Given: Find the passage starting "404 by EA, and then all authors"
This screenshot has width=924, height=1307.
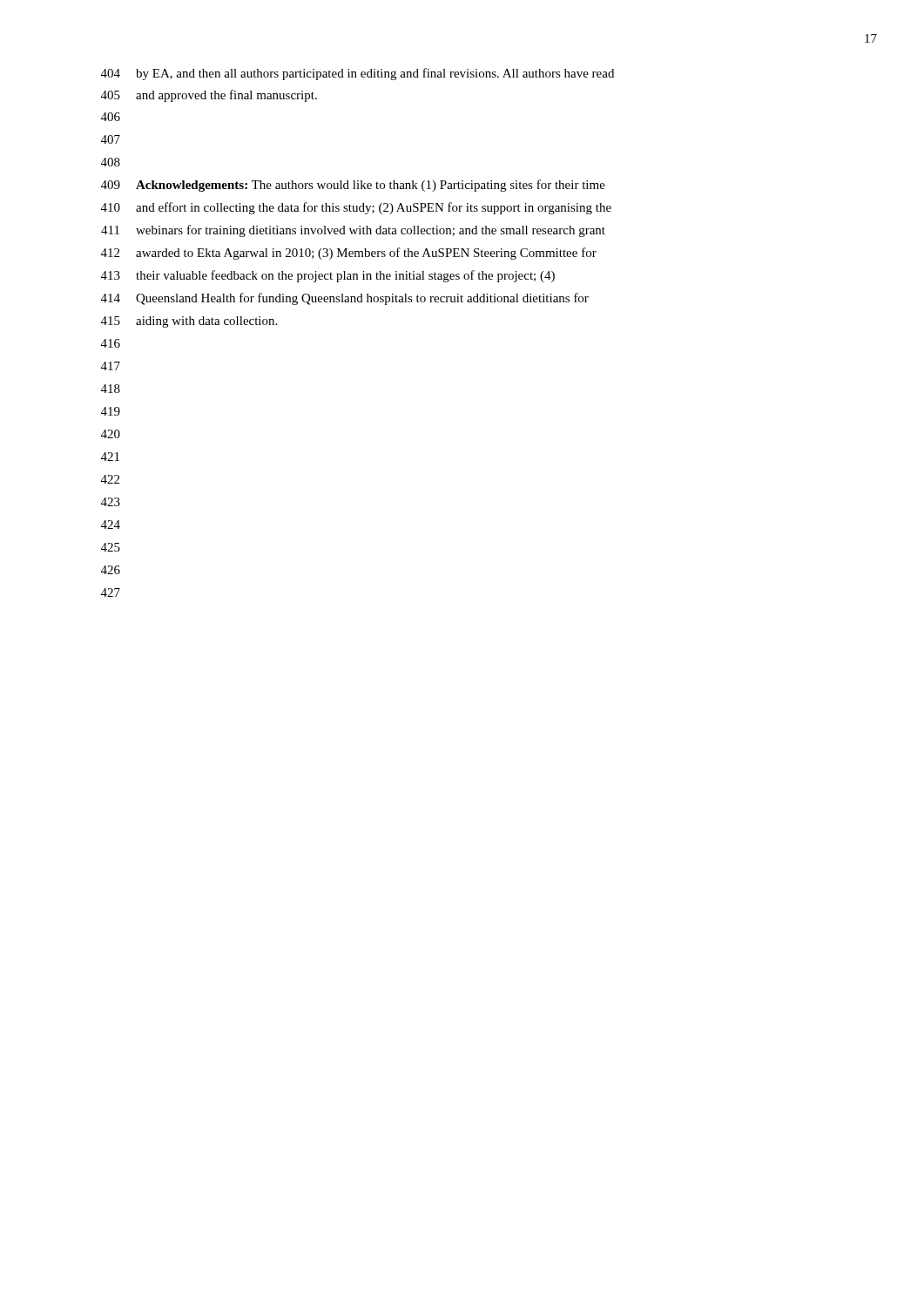Looking at the screenshot, I should [x=474, y=73].
